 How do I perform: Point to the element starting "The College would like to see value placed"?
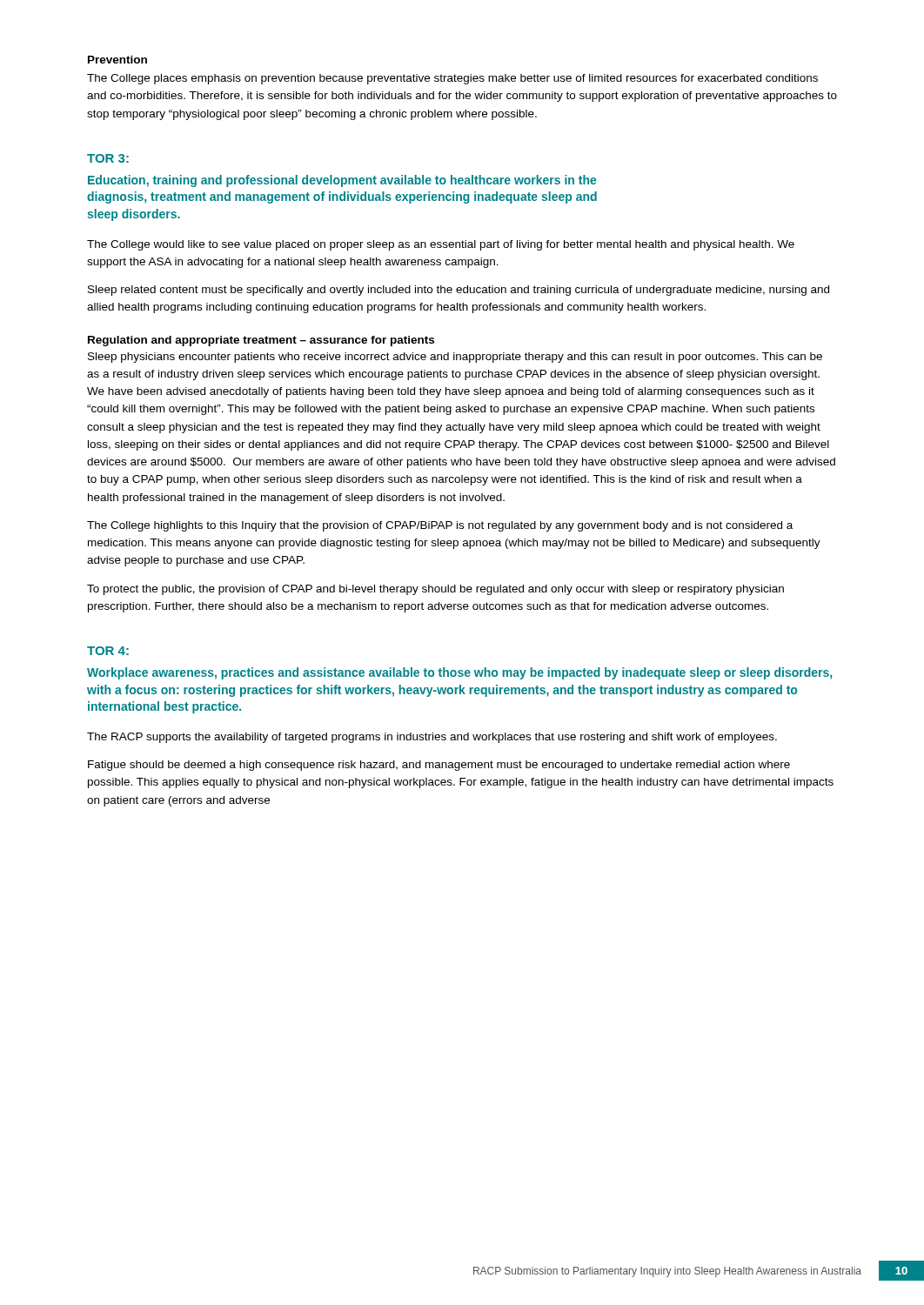click(x=462, y=253)
